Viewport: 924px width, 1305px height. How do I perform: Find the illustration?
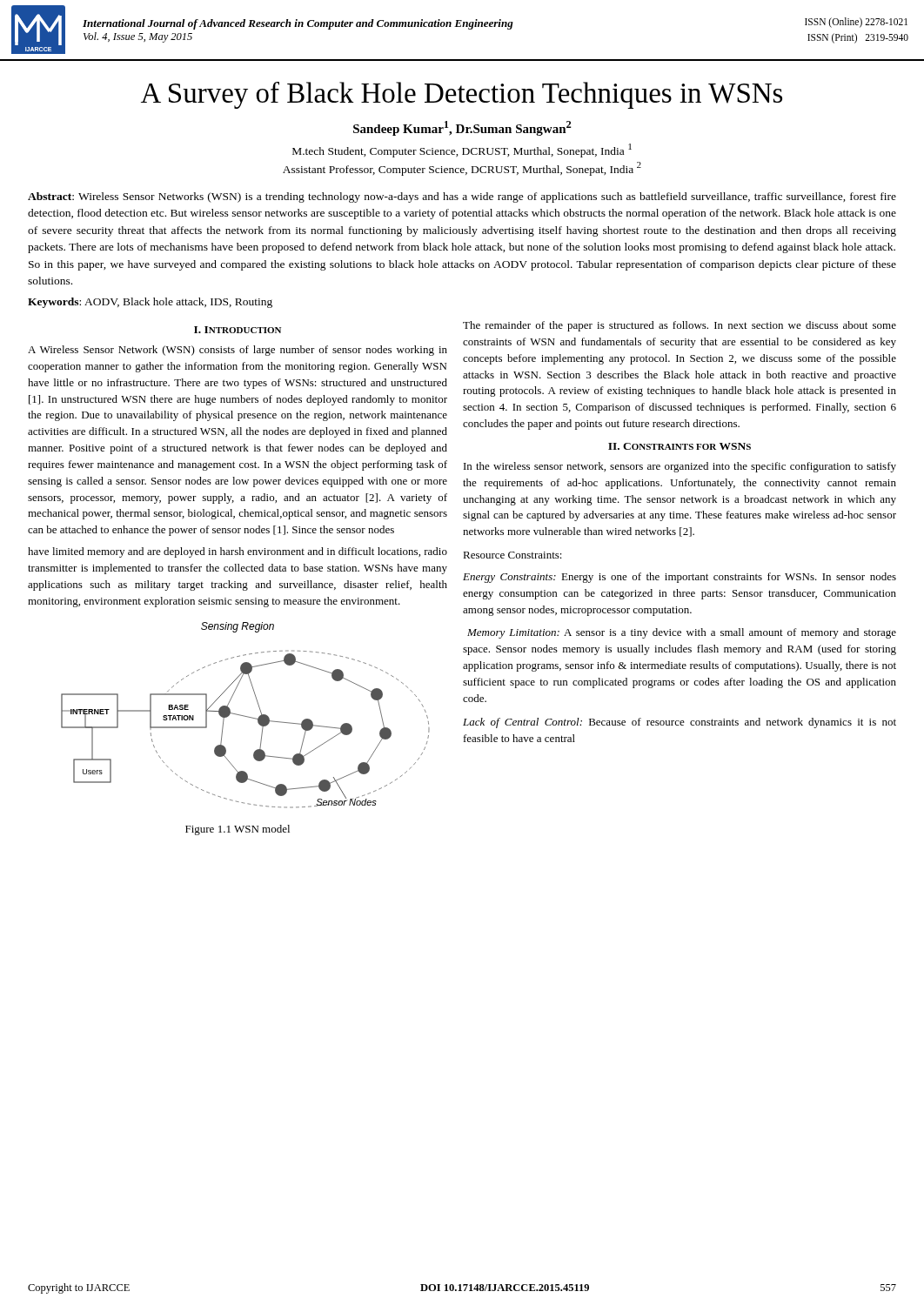pyautogui.click(x=238, y=718)
